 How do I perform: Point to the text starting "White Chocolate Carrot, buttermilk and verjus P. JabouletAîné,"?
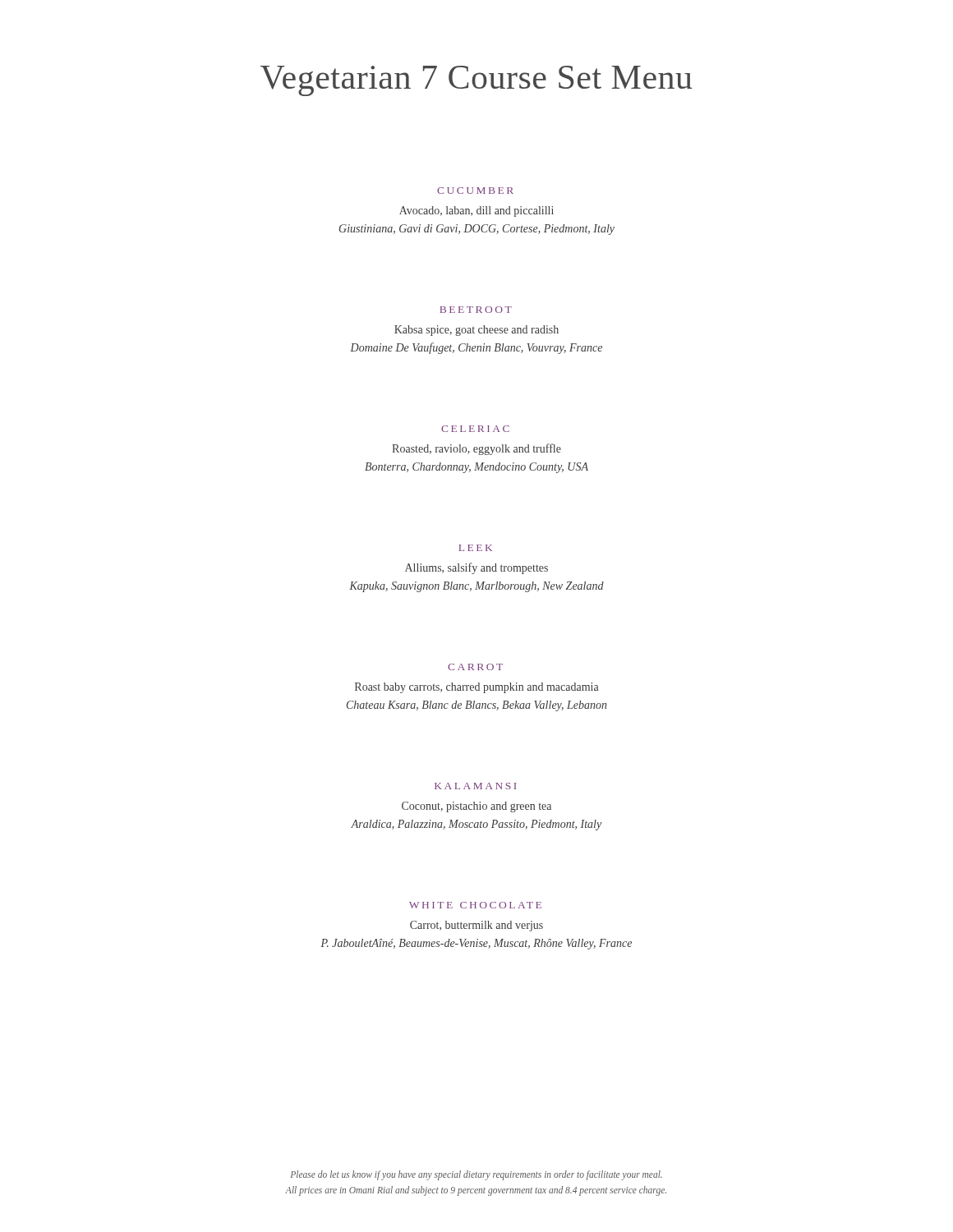[476, 926]
